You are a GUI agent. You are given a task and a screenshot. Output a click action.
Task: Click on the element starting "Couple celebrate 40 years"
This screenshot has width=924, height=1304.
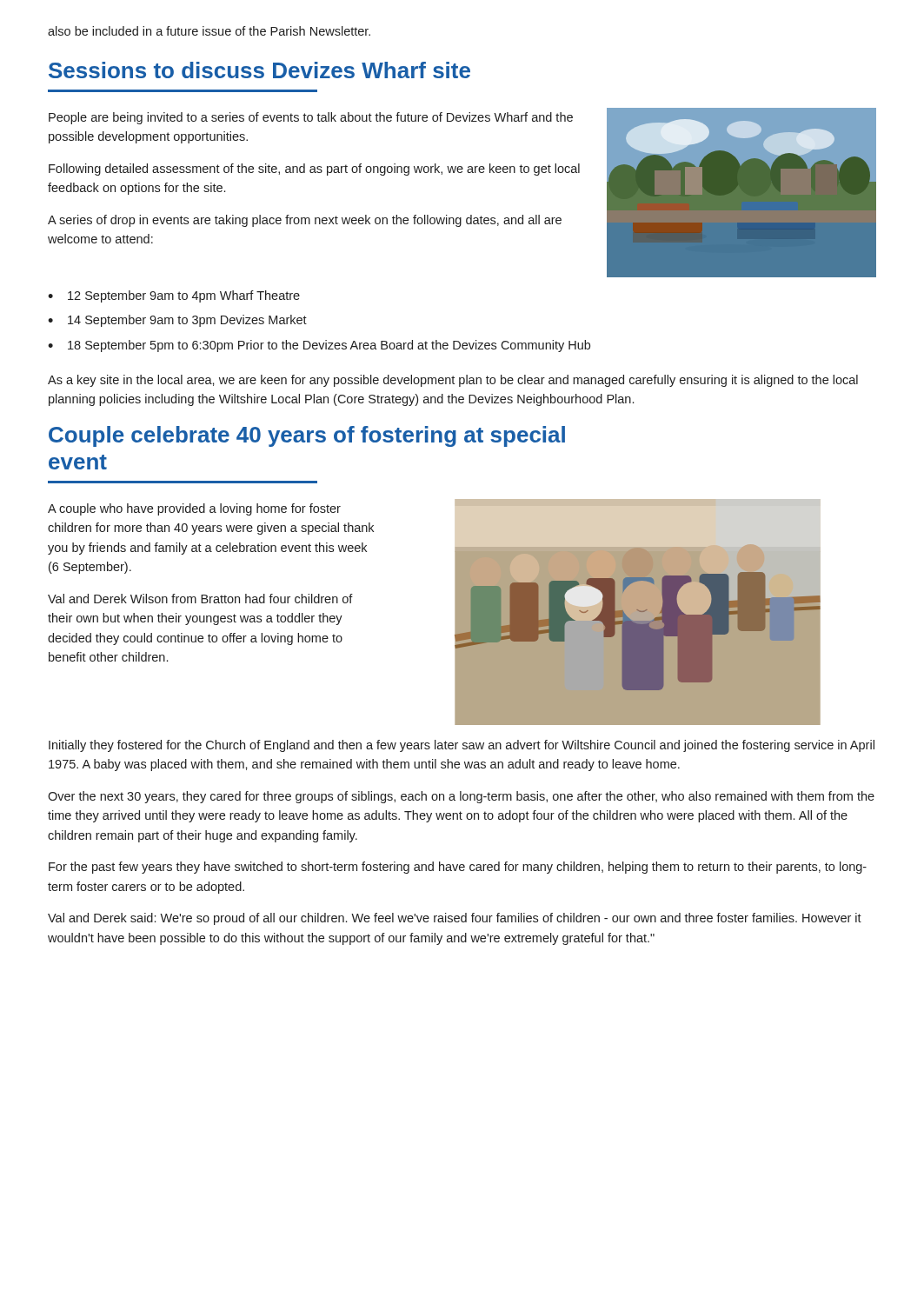click(462, 448)
